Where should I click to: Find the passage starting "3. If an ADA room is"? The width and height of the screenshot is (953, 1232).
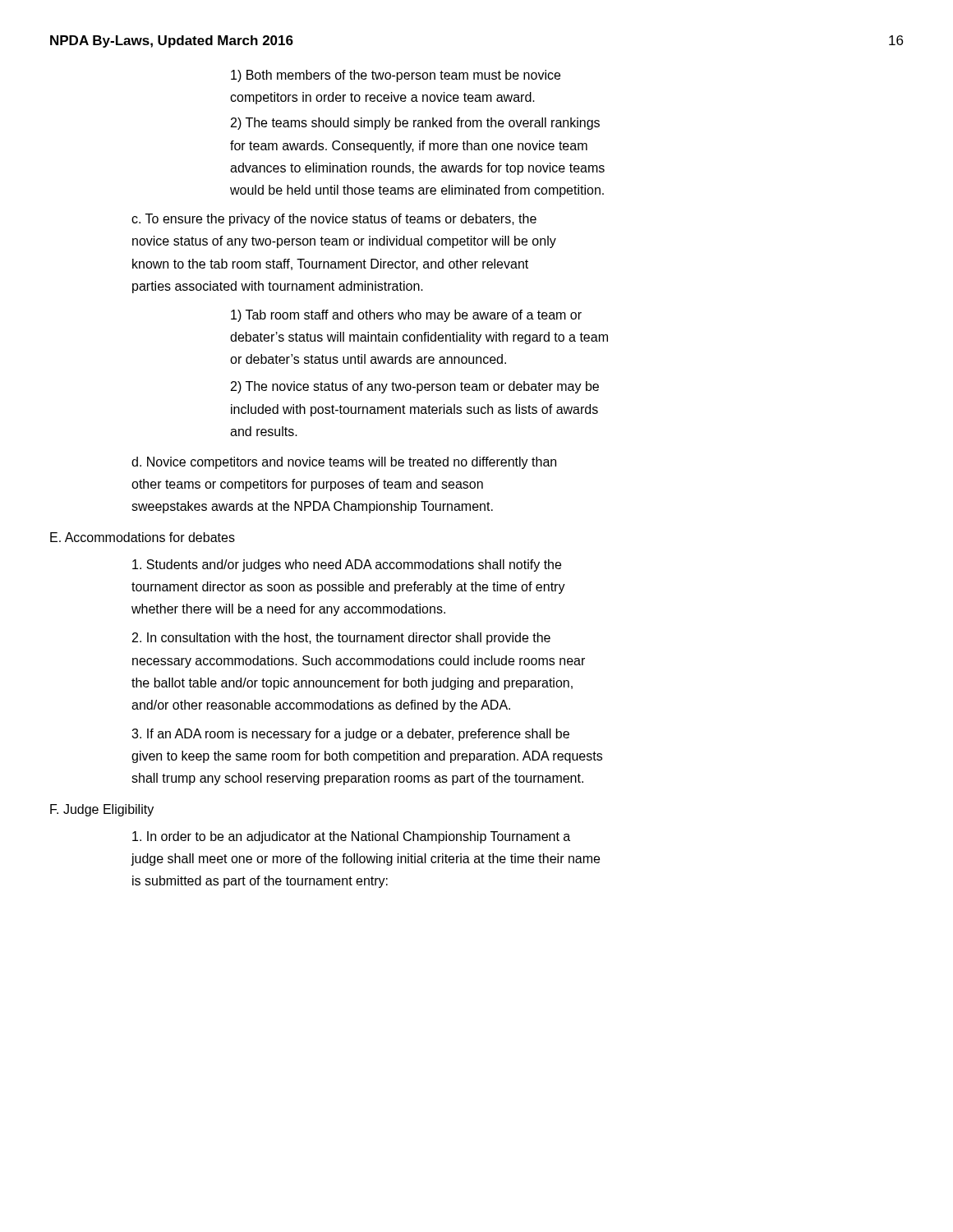[518, 756]
